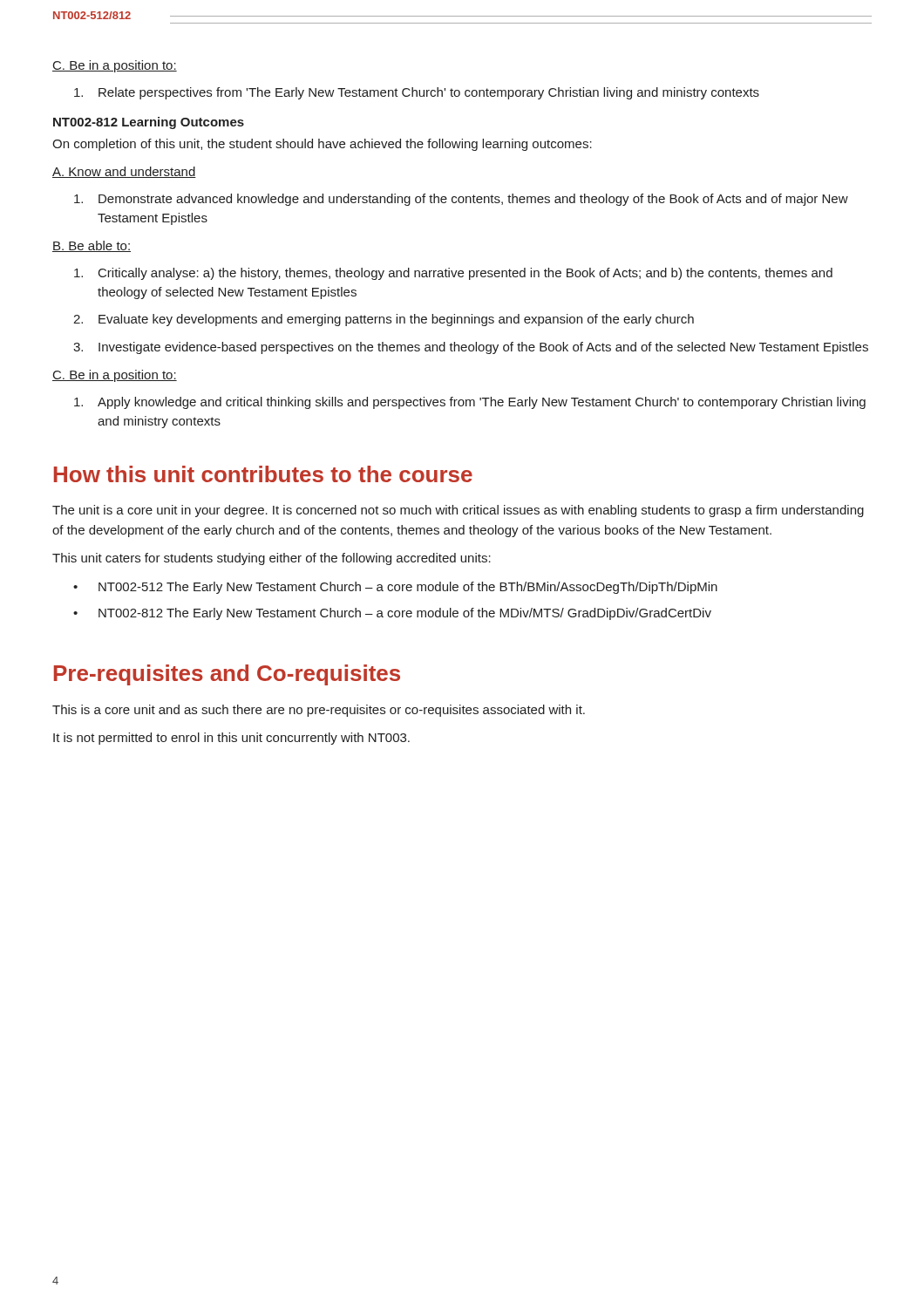924x1308 pixels.
Task: Click on the list item that reads "Critically analyse: a) the history,"
Action: (472, 282)
